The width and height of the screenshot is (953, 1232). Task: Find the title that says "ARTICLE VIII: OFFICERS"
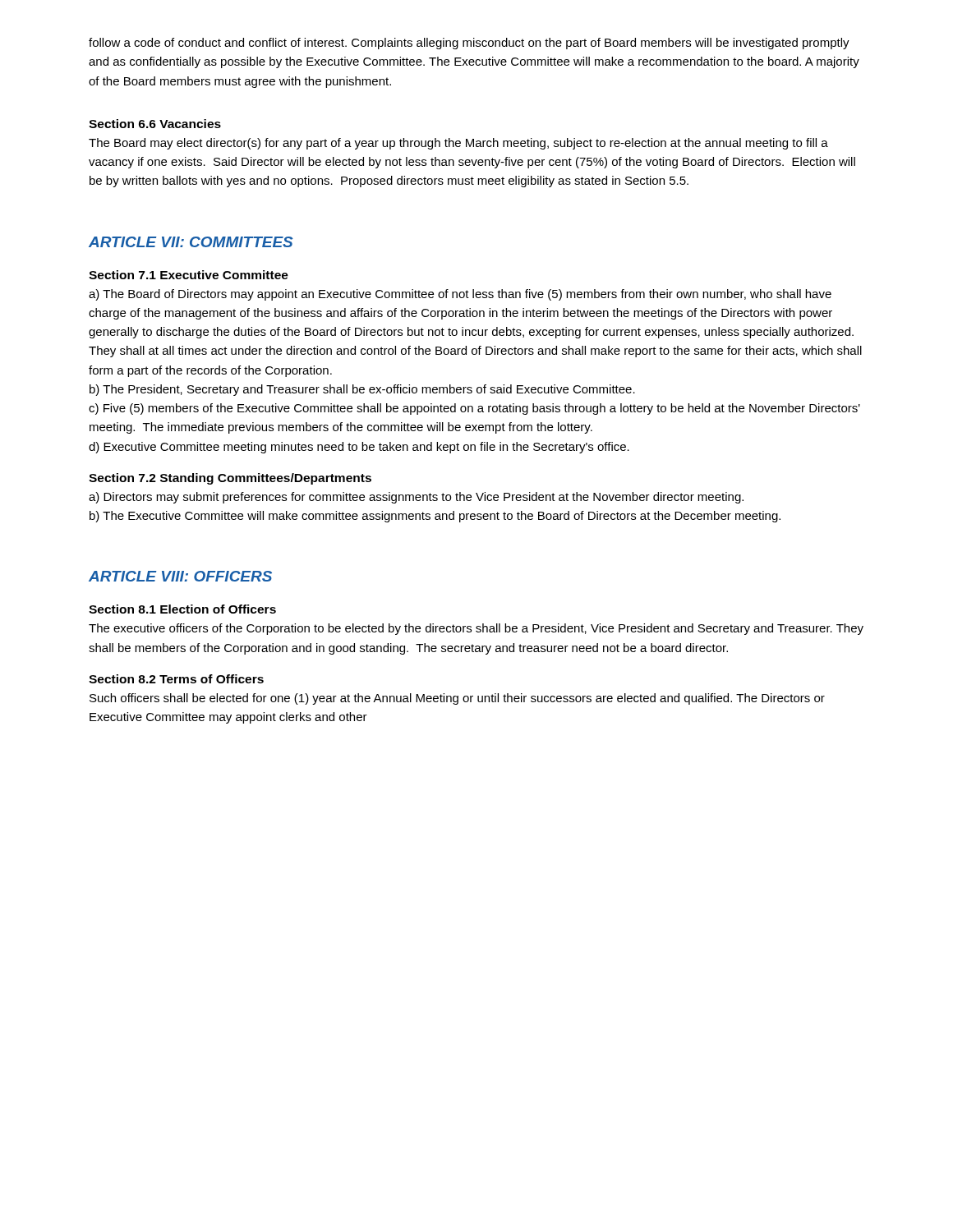tap(180, 576)
